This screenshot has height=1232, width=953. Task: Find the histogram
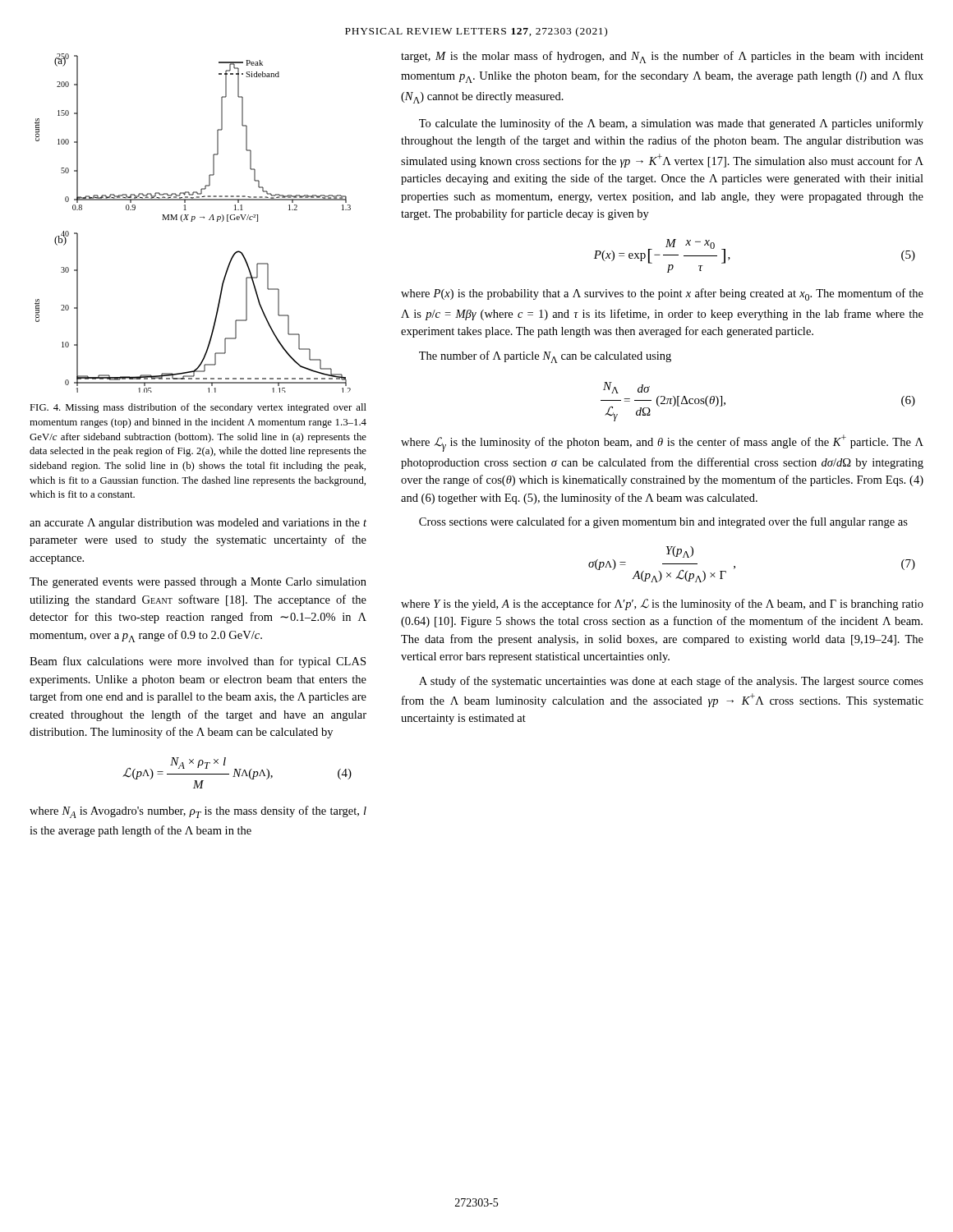(198, 223)
